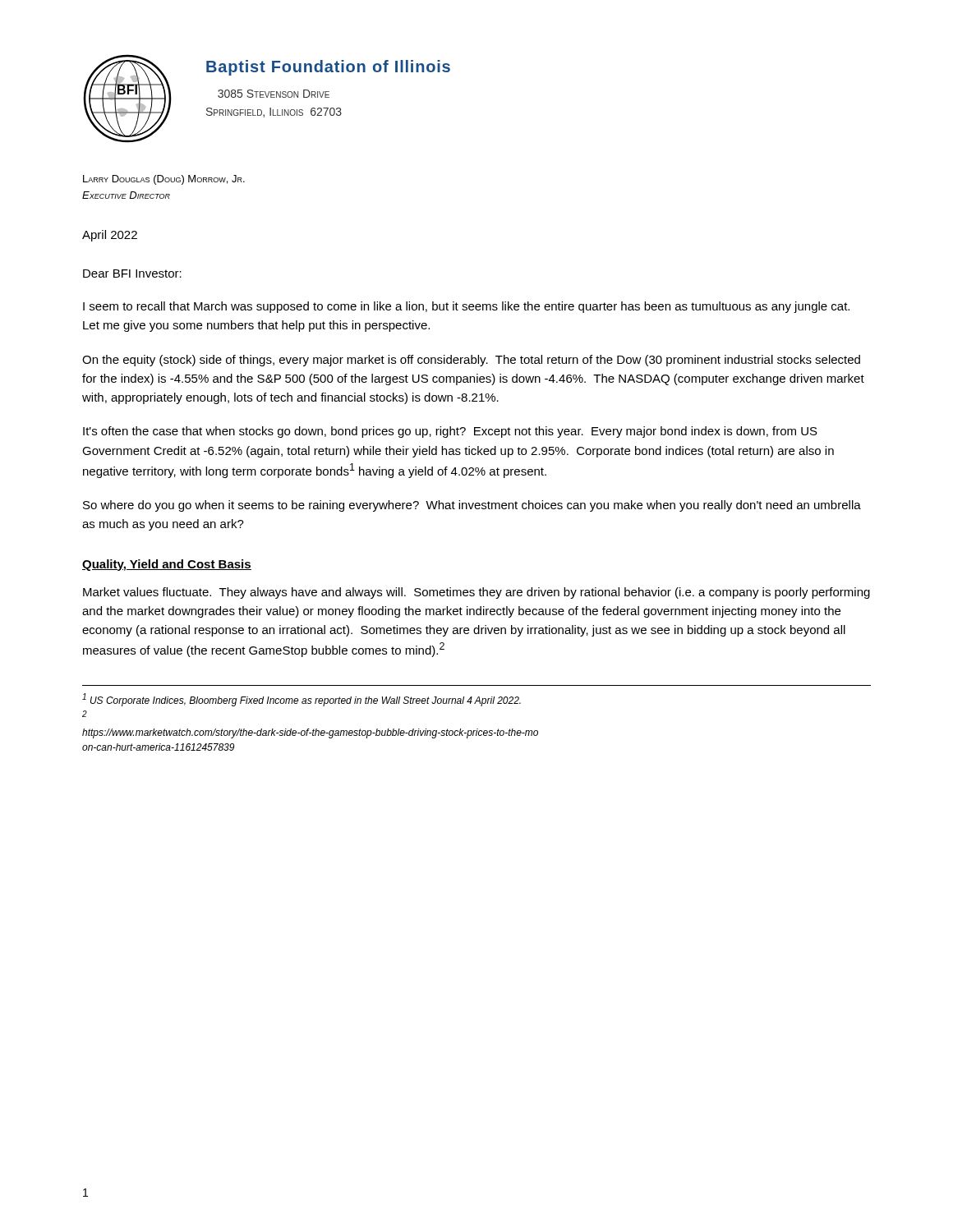Where does it say "3085 Stevenson Drive Springfield, Illinois 62703"?
This screenshot has height=1232, width=953.
pos(274,103)
